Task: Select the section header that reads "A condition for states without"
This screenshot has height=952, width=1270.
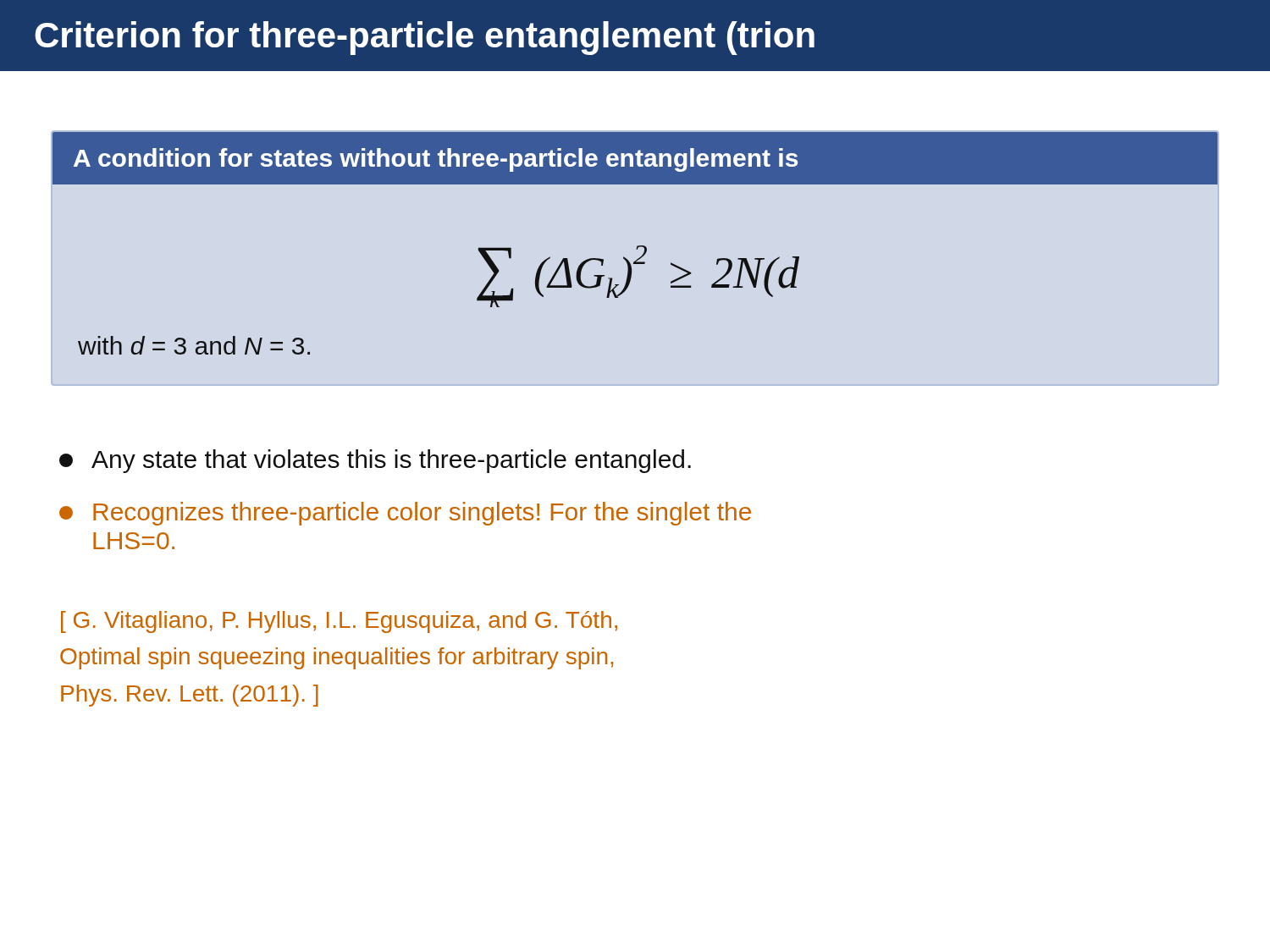Action: pos(436,158)
